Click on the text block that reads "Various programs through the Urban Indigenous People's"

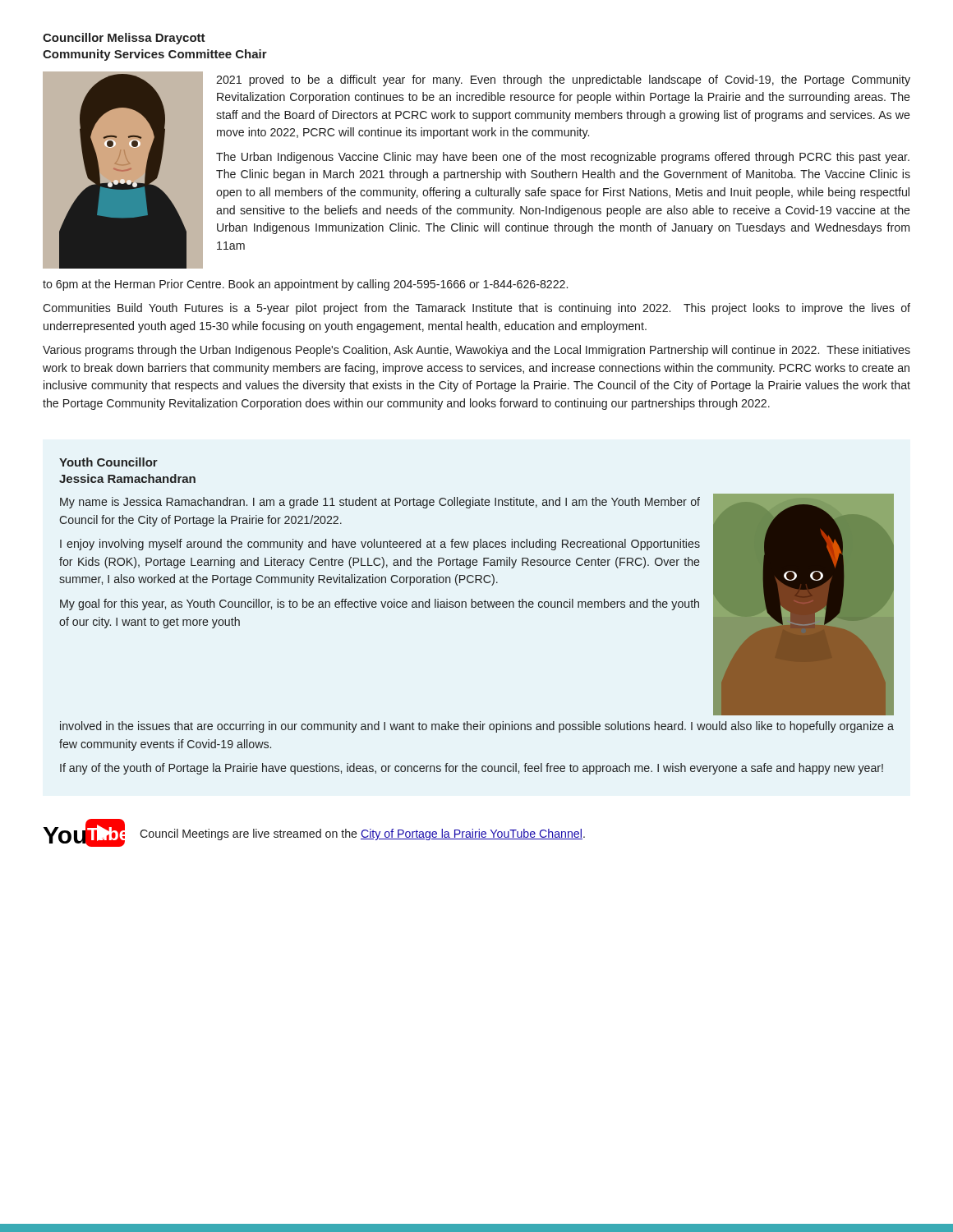476,377
